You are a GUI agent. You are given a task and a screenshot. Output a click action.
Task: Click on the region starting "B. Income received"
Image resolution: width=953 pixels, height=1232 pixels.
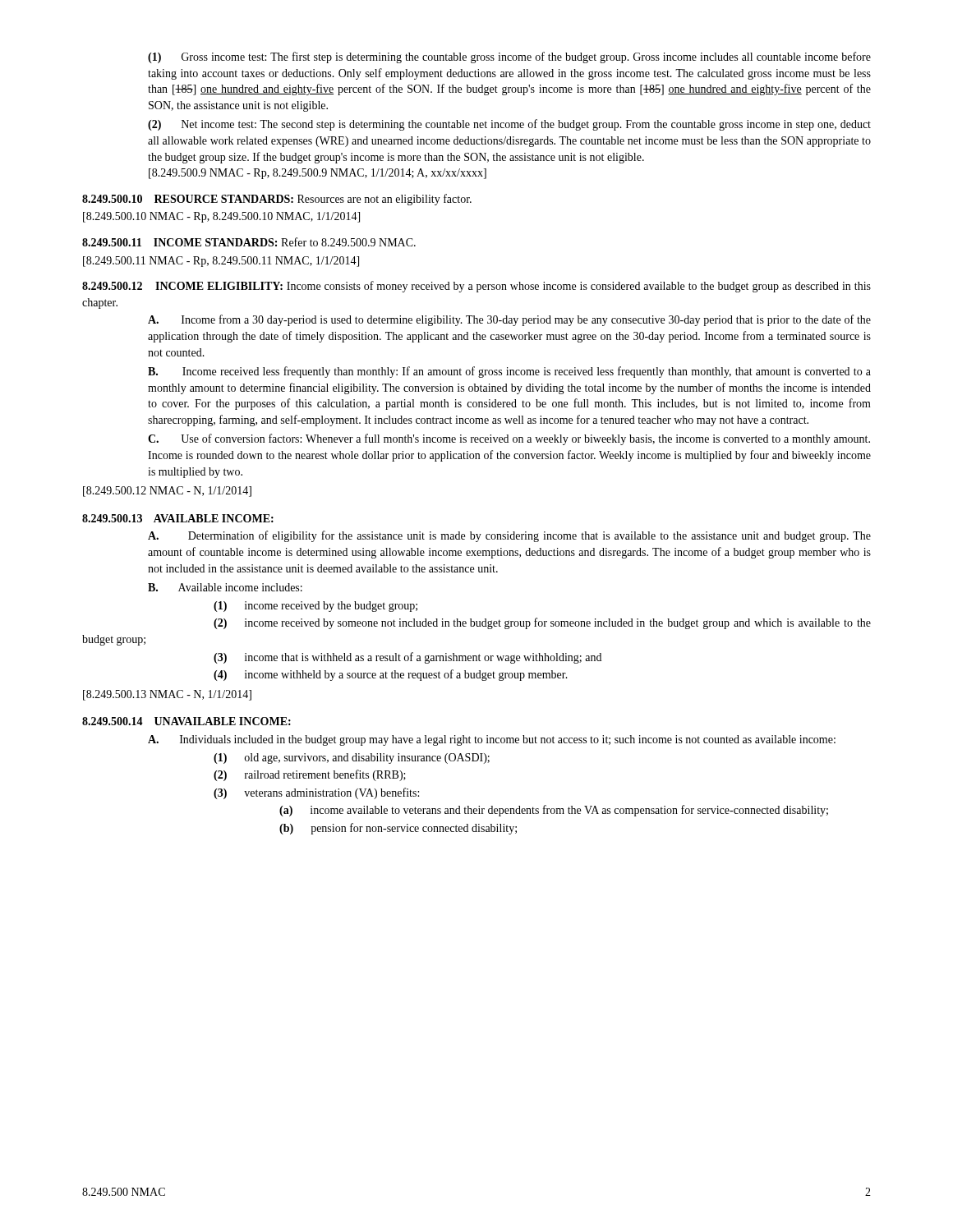[509, 396]
